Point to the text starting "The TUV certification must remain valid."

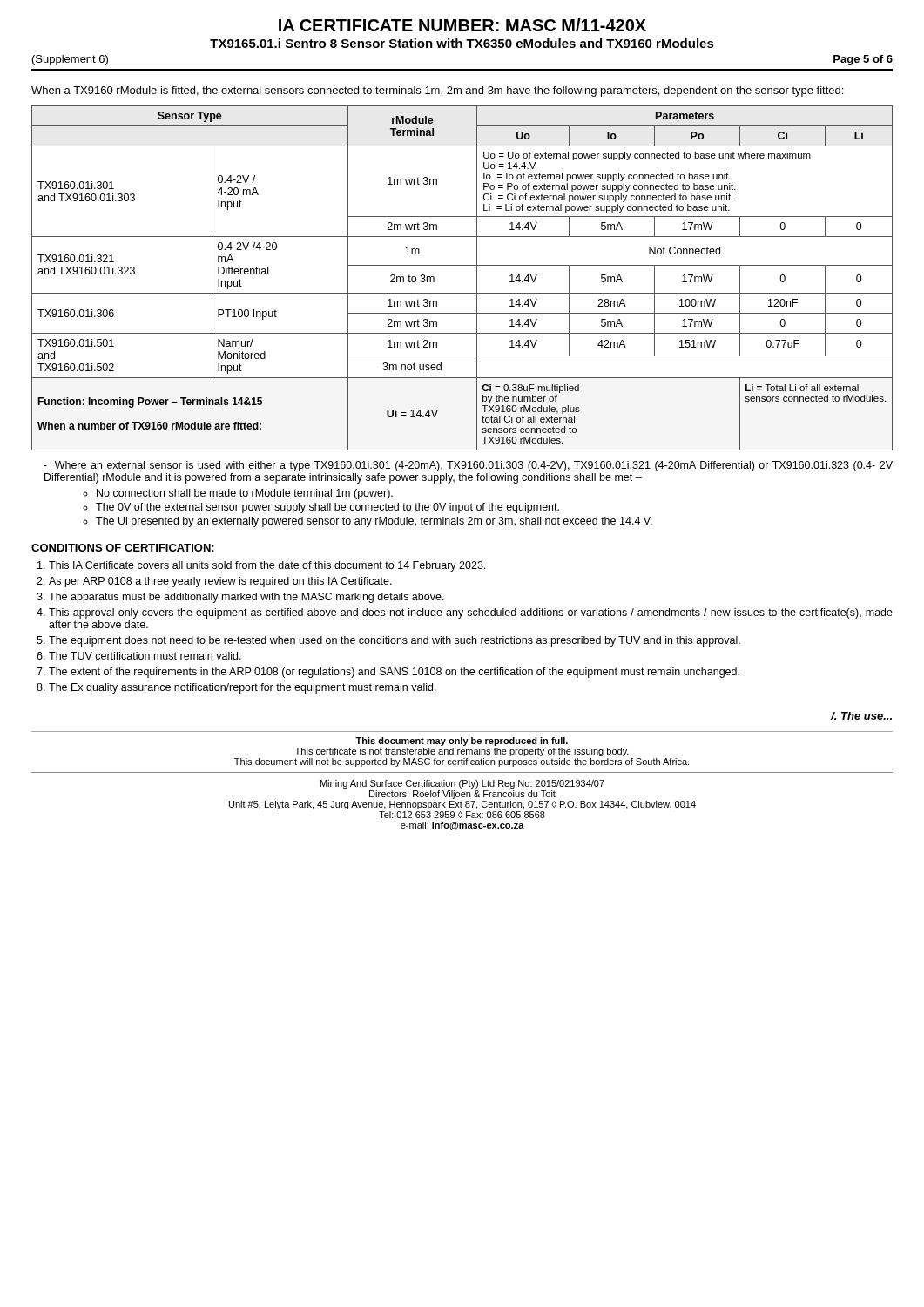click(145, 656)
